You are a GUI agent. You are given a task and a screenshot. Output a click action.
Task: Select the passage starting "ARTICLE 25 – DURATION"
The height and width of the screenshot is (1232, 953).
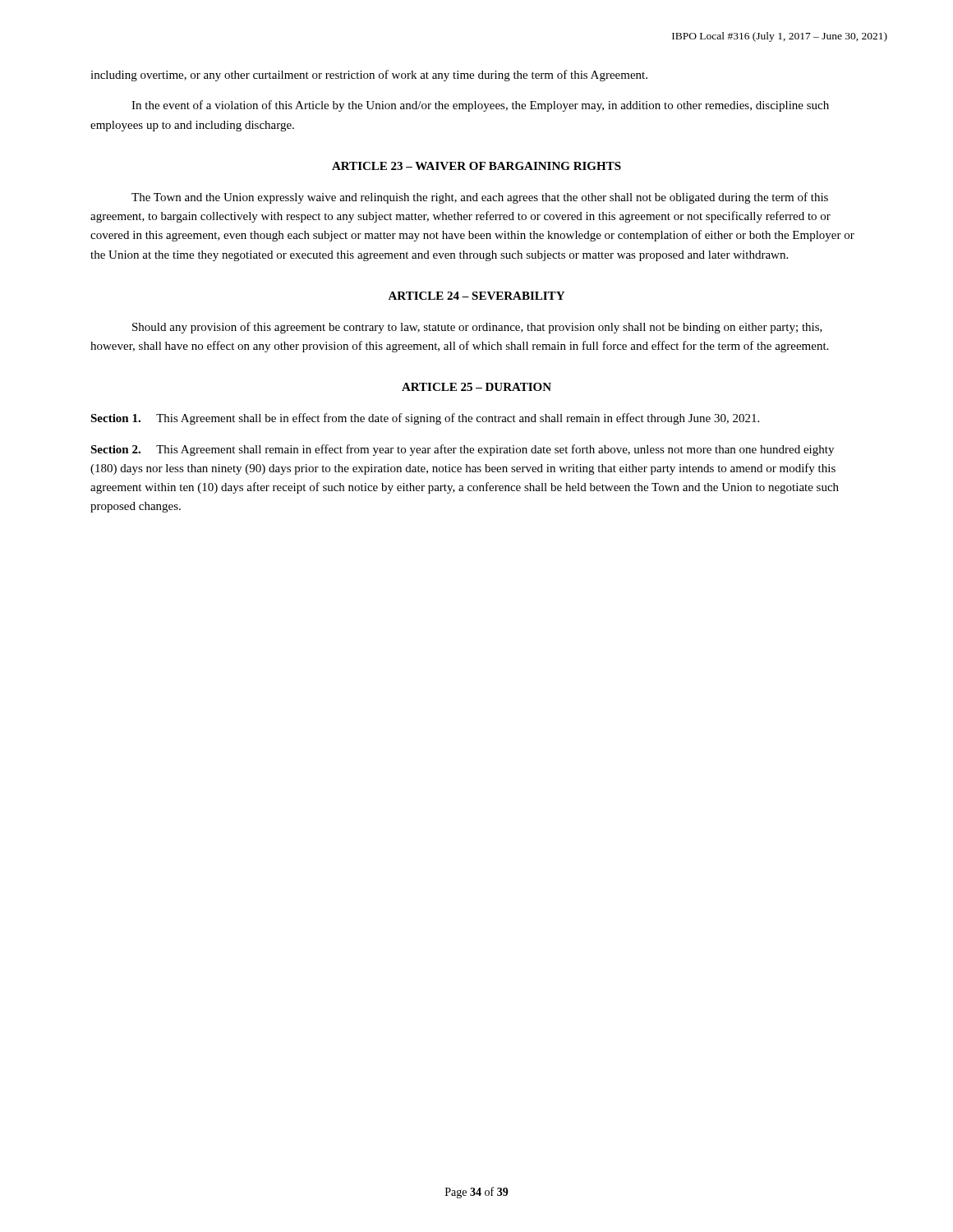476,387
